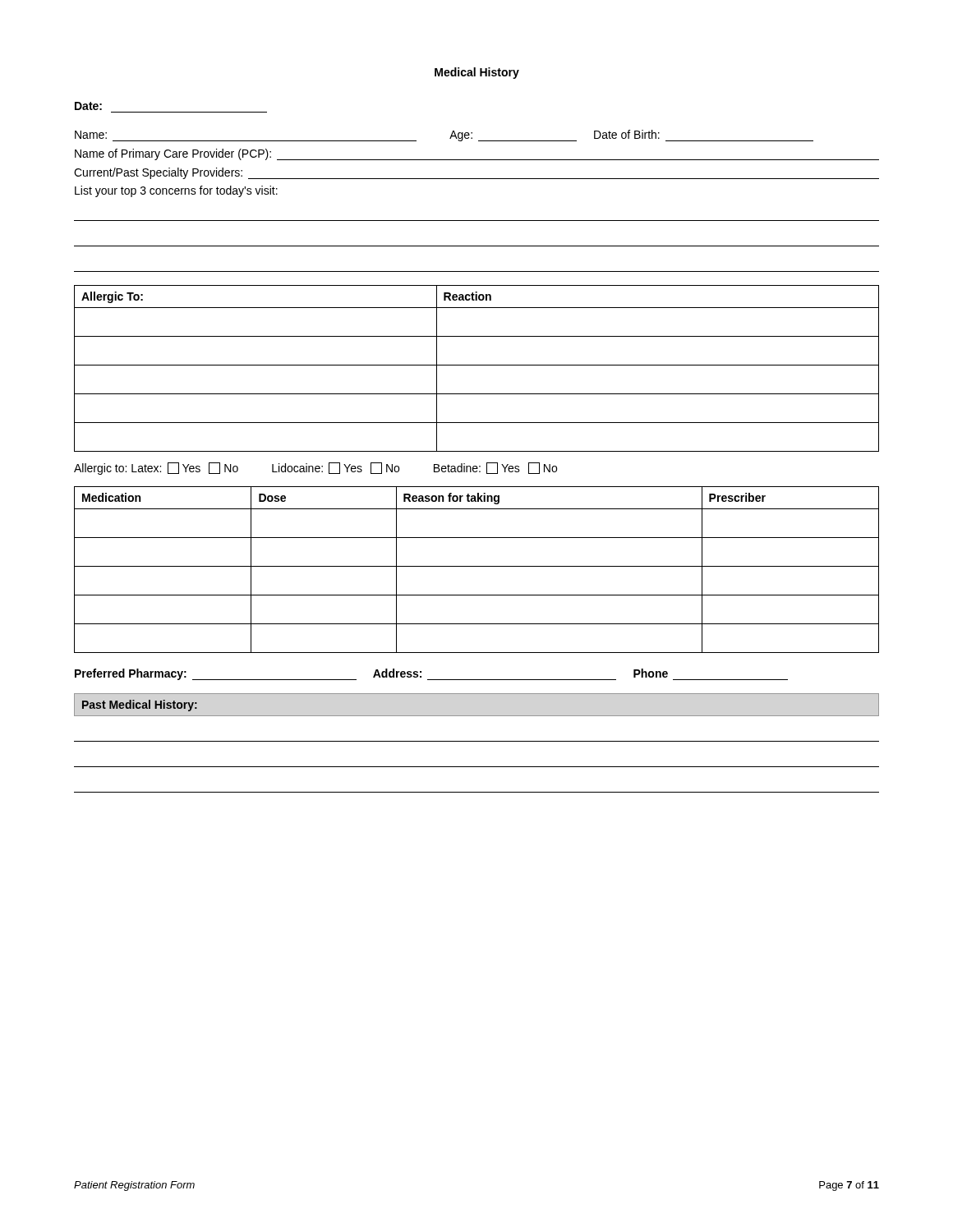Select the text block starting "Medical History"
The image size is (953, 1232).
[476, 72]
